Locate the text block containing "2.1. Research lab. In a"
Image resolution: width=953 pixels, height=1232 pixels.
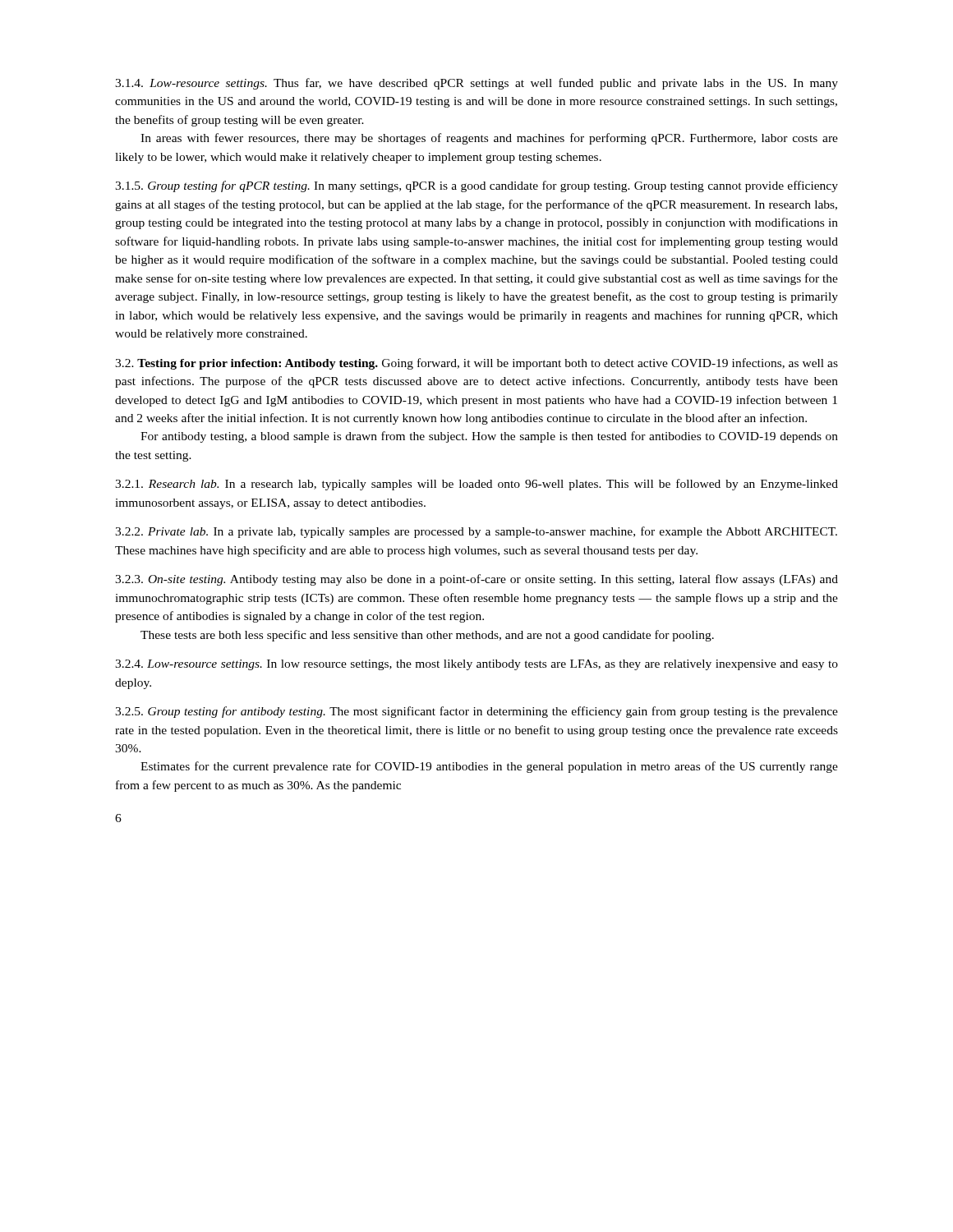tap(476, 493)
